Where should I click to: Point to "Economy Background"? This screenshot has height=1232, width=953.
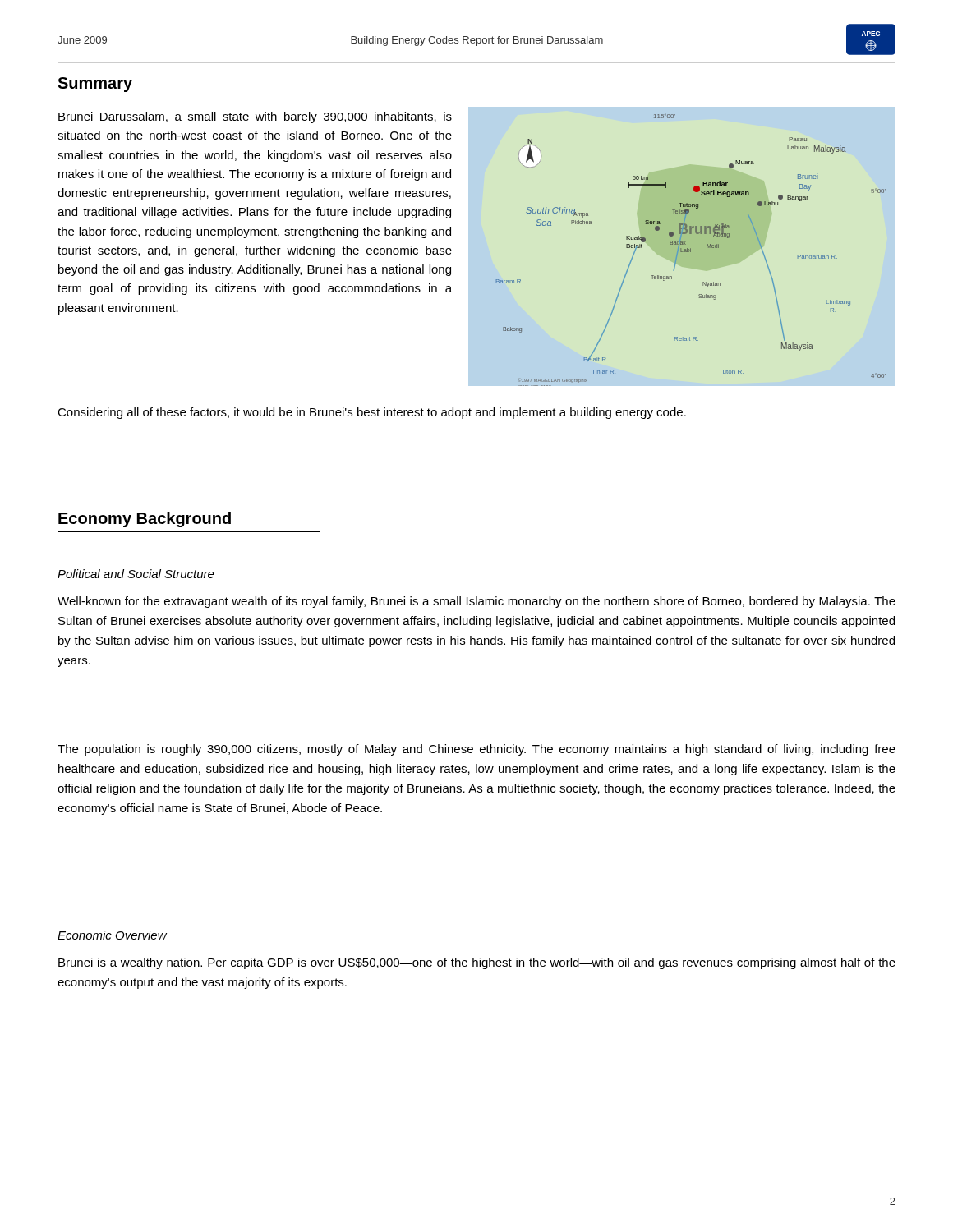(x=145, y=518)
